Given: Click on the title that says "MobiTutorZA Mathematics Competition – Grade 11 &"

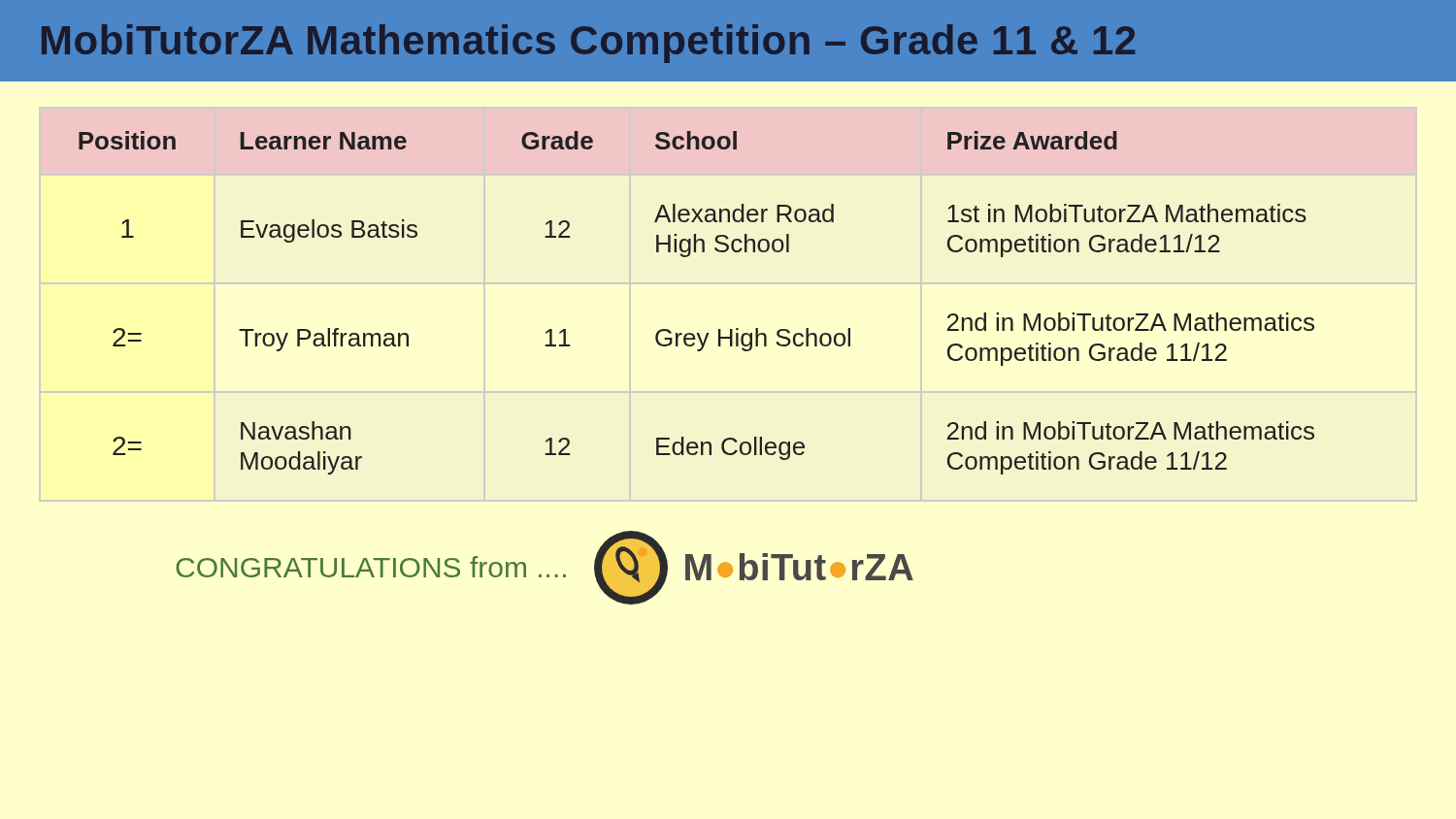Looking at the screenshot, I should coord(728,41).
